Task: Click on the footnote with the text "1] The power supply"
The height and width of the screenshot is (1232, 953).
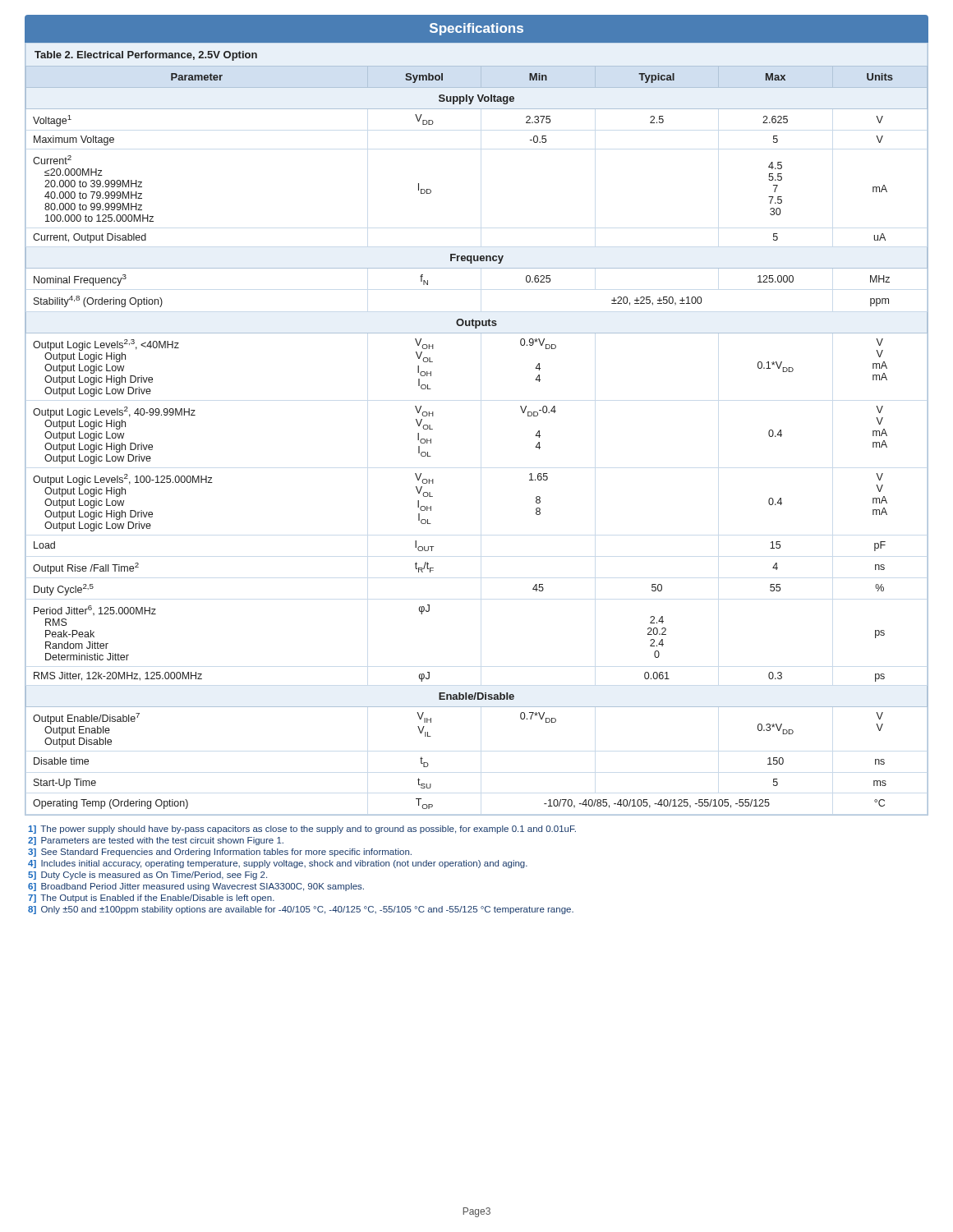Action: click(x=302, y=829)
